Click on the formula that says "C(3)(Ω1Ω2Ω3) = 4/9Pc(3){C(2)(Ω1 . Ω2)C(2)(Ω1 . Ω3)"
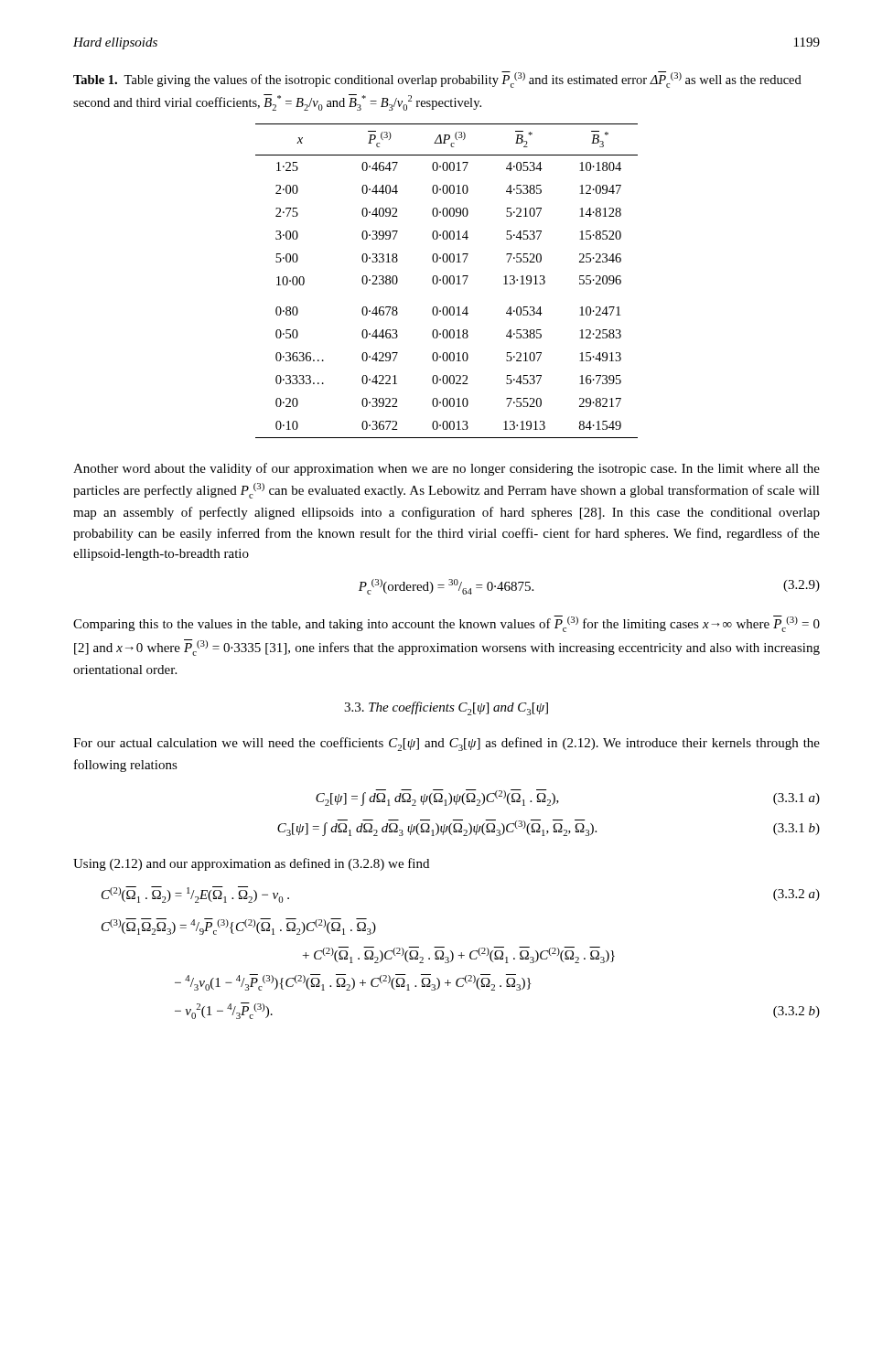The image size is (893, 1372). pyautogui.click(x=446, y=969)
